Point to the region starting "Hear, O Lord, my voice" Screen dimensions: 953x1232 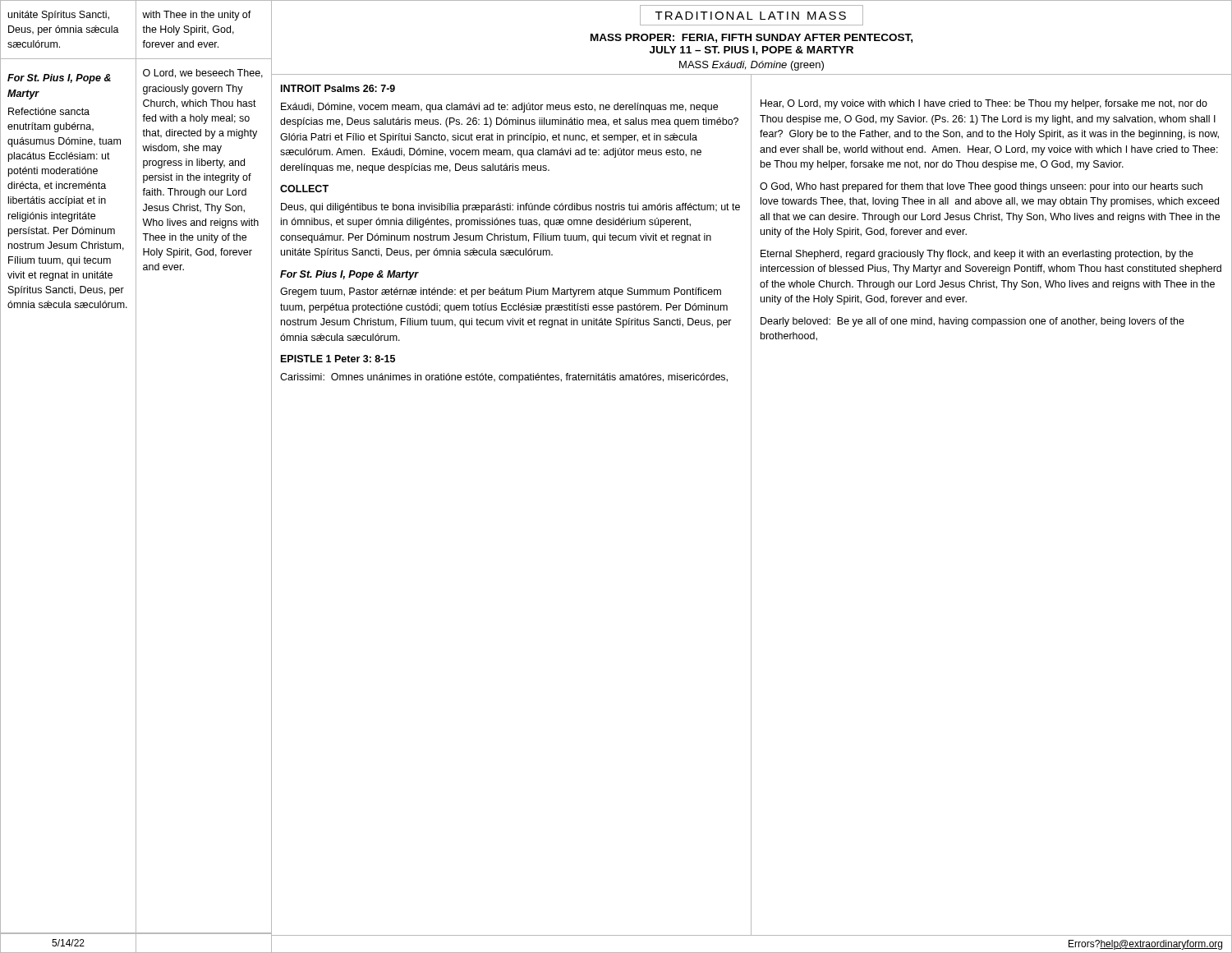[x=990, y=134]
